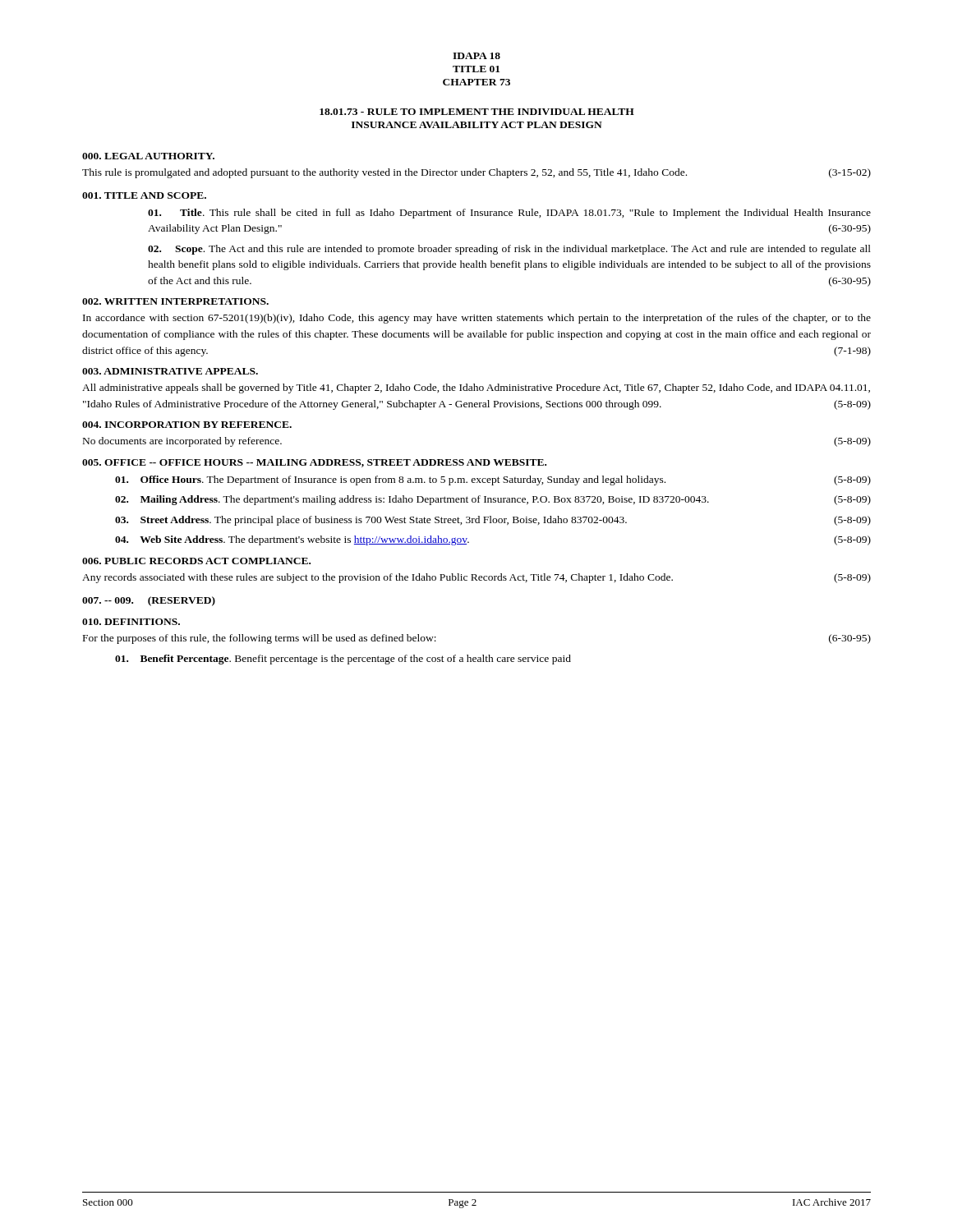Image resolution: width=953 pixels, height=1232 pixels.
Task: Click where it says "010. DEFINITIONS."
Action: click(131, 621)
